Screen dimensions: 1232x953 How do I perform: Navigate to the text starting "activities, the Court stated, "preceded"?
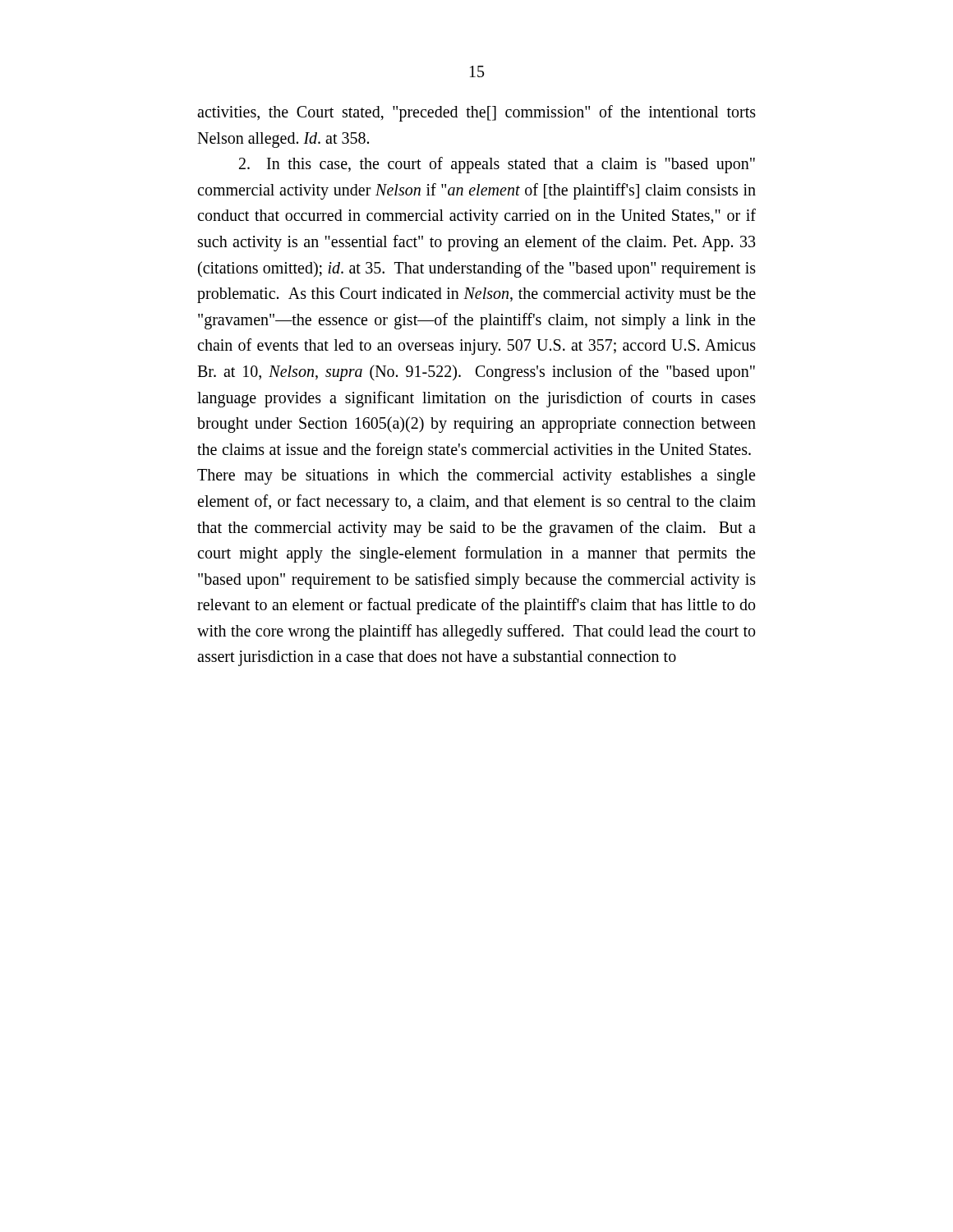(476, 385)
